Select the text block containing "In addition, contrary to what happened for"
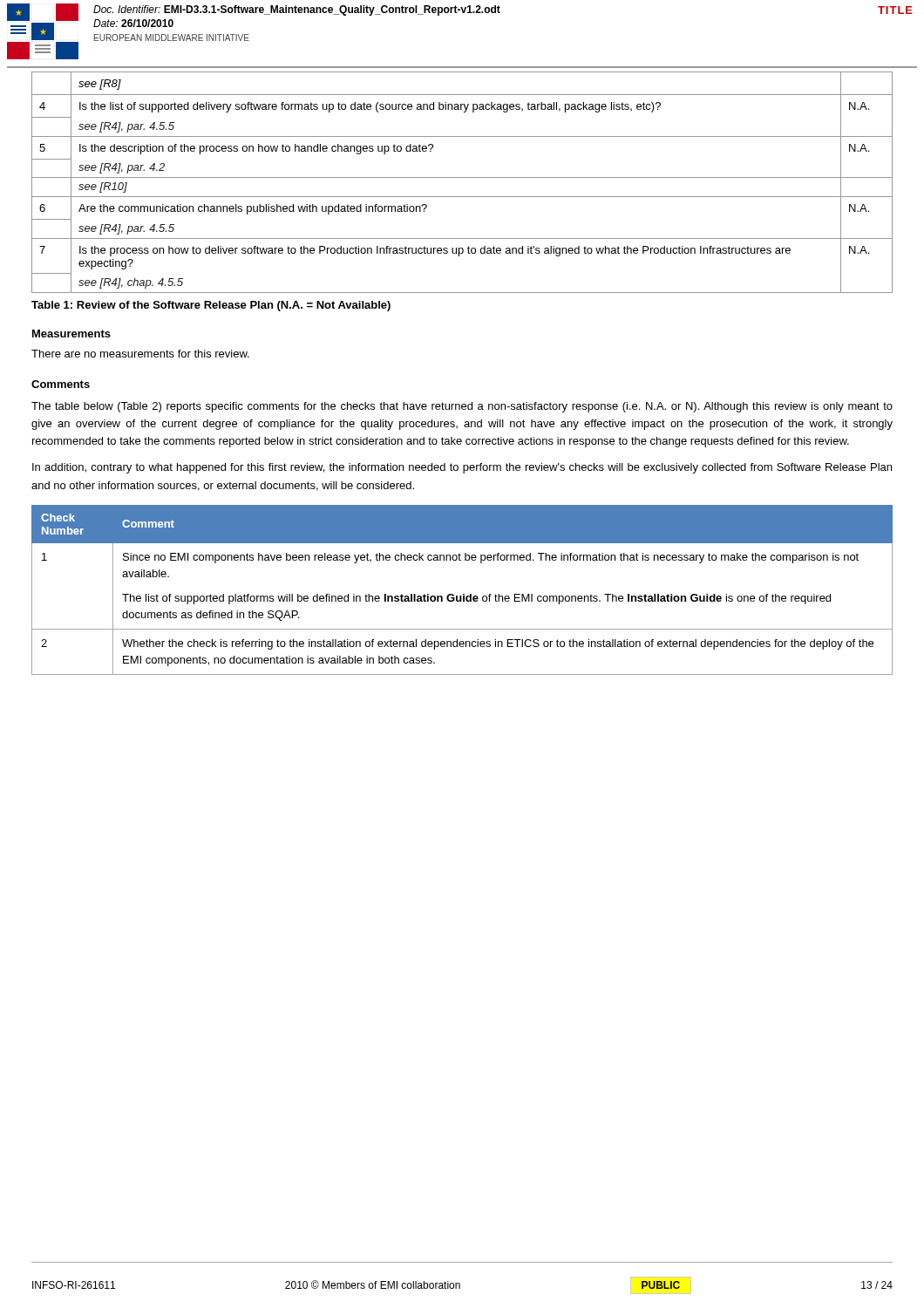This screenshot has width=924, height=1308. (462, 476)
